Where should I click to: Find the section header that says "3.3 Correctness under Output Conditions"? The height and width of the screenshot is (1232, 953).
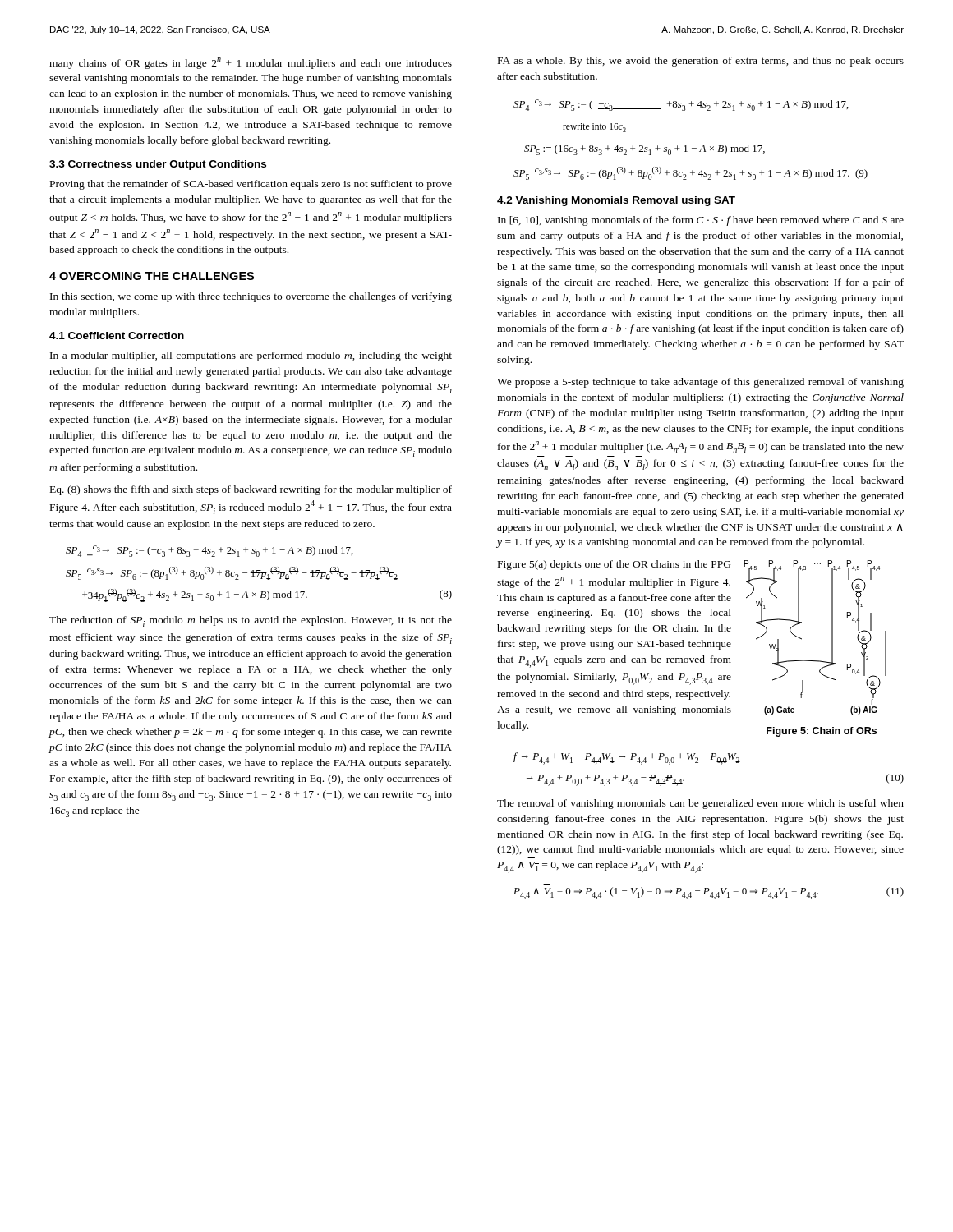click(158, 164)
